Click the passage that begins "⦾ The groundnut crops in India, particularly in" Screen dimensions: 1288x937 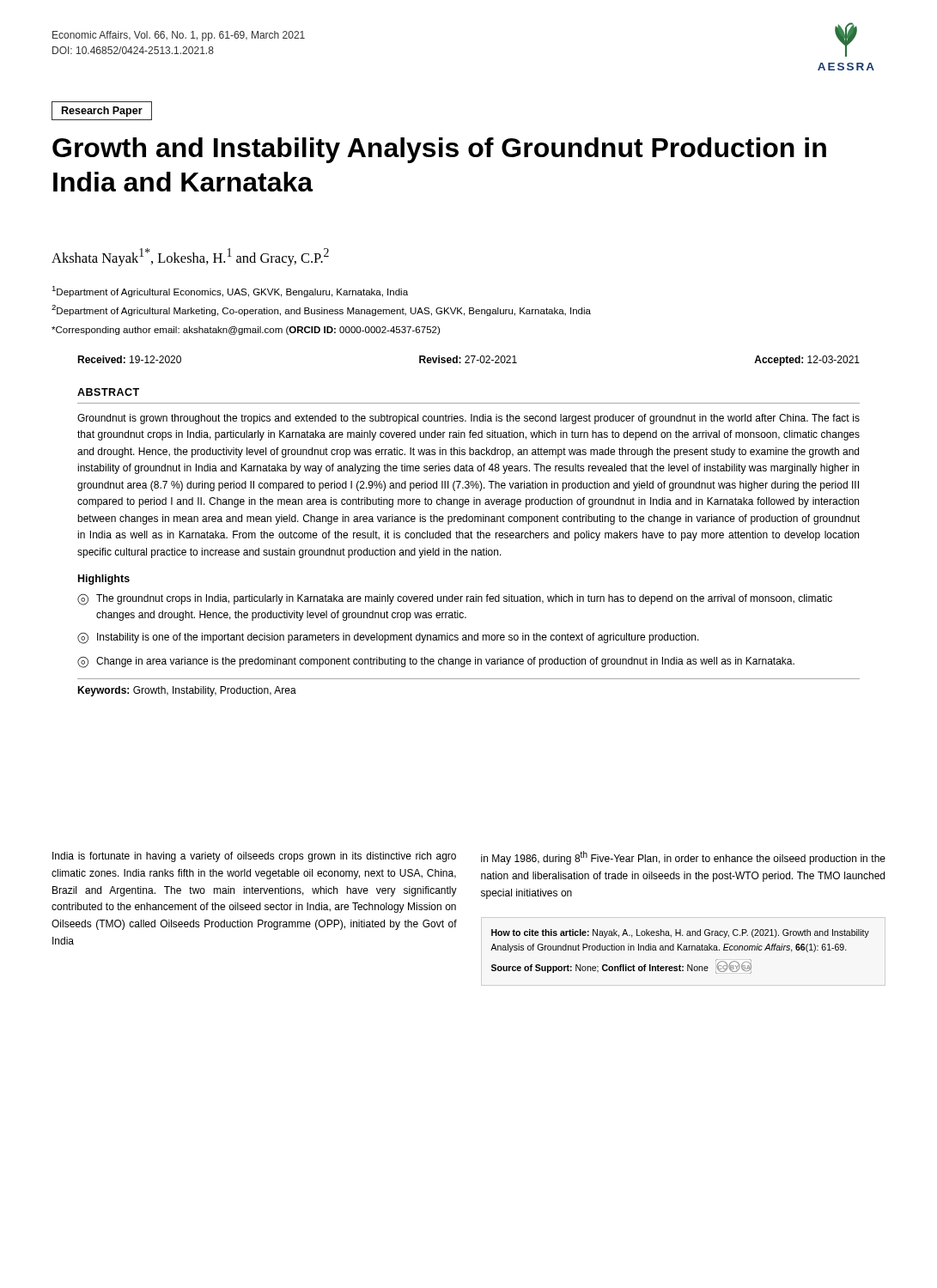pos(468,607)
